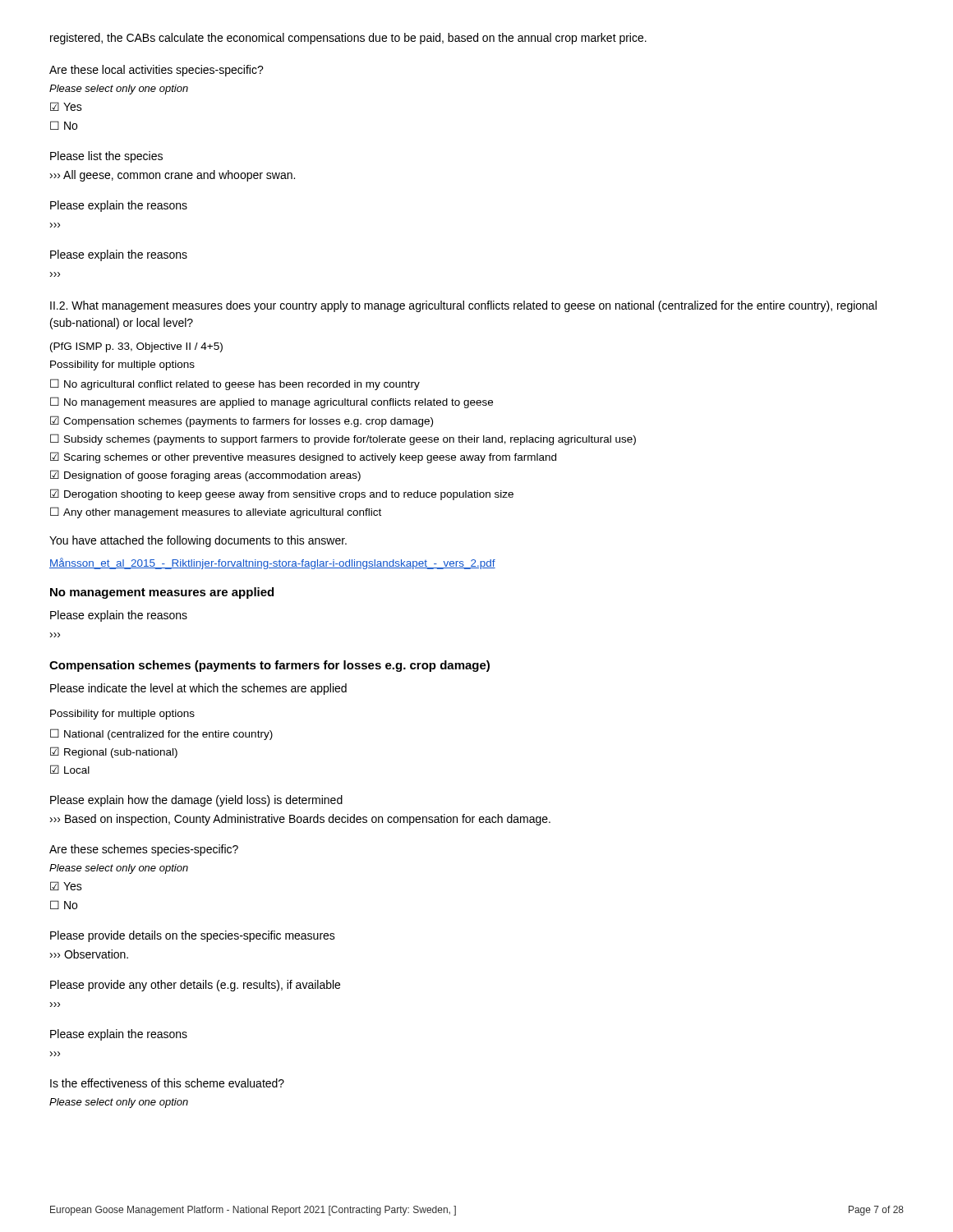Find the section header that reads "Compensation schemes (payments to"
The height and width of the screenshot is (1232, 953).
(x=270, y=665)
